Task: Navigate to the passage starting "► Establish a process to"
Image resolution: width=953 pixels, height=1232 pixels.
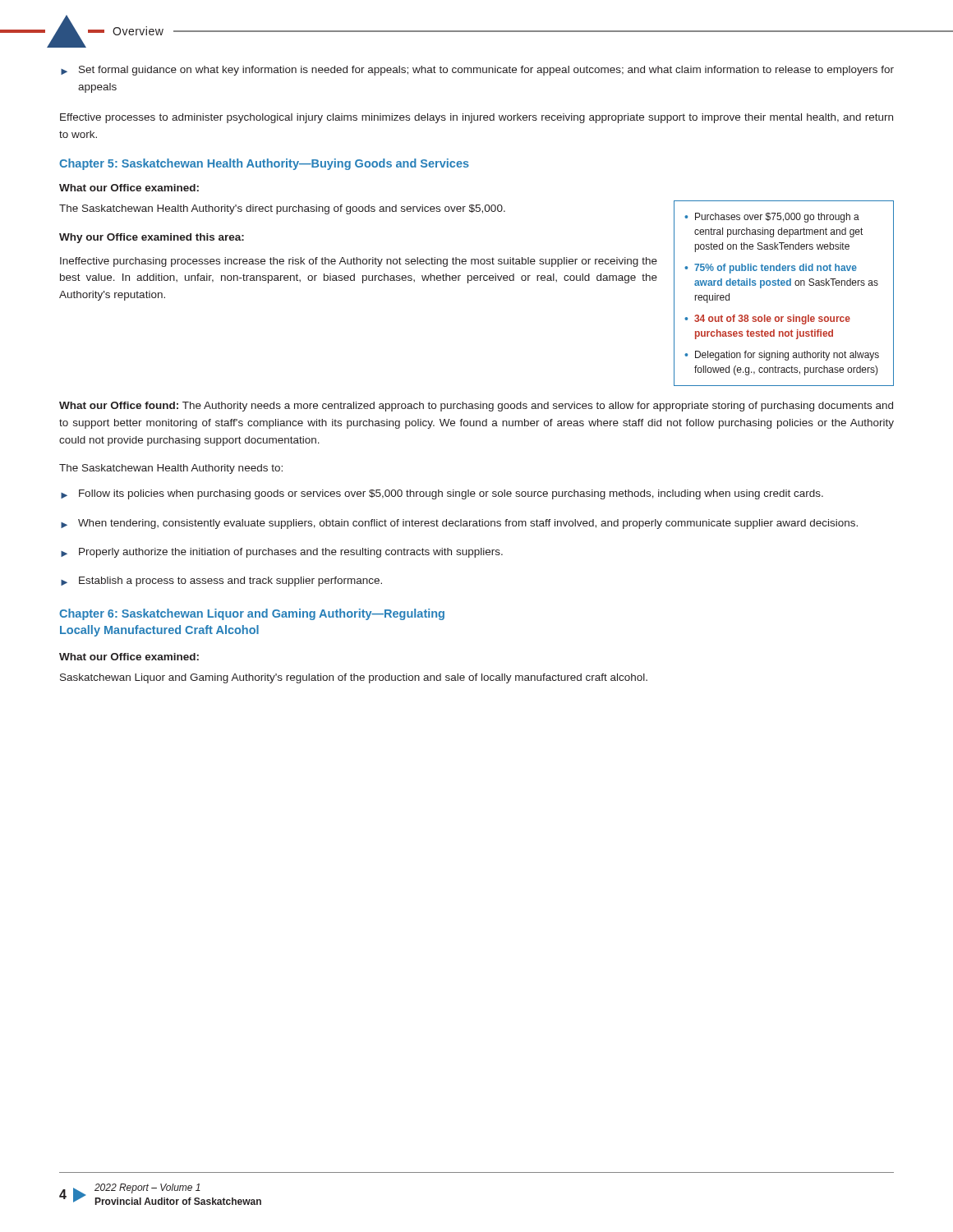Action: pyautogui.click(x=221, y=582)
